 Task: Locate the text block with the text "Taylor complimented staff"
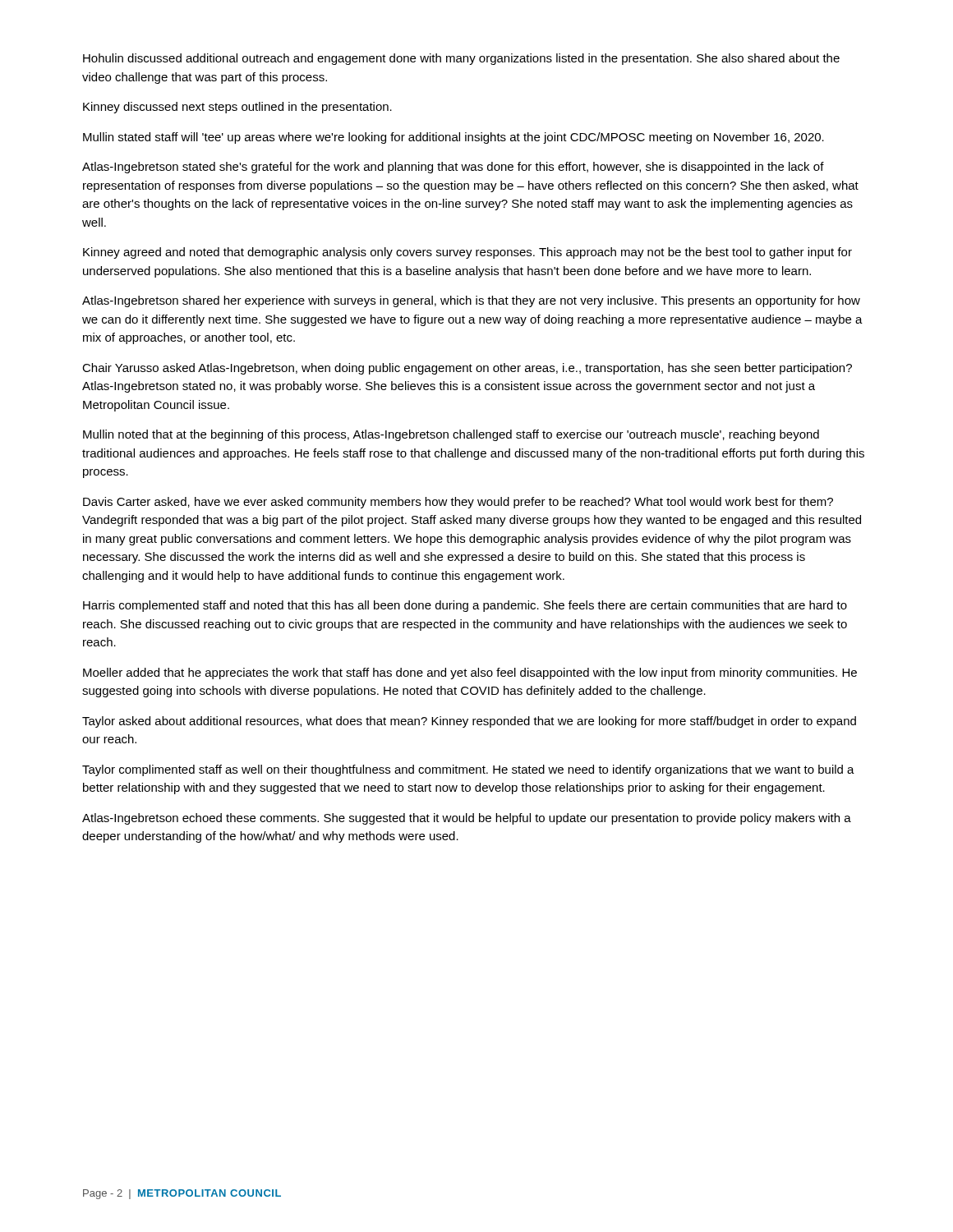tap(468, 778)
